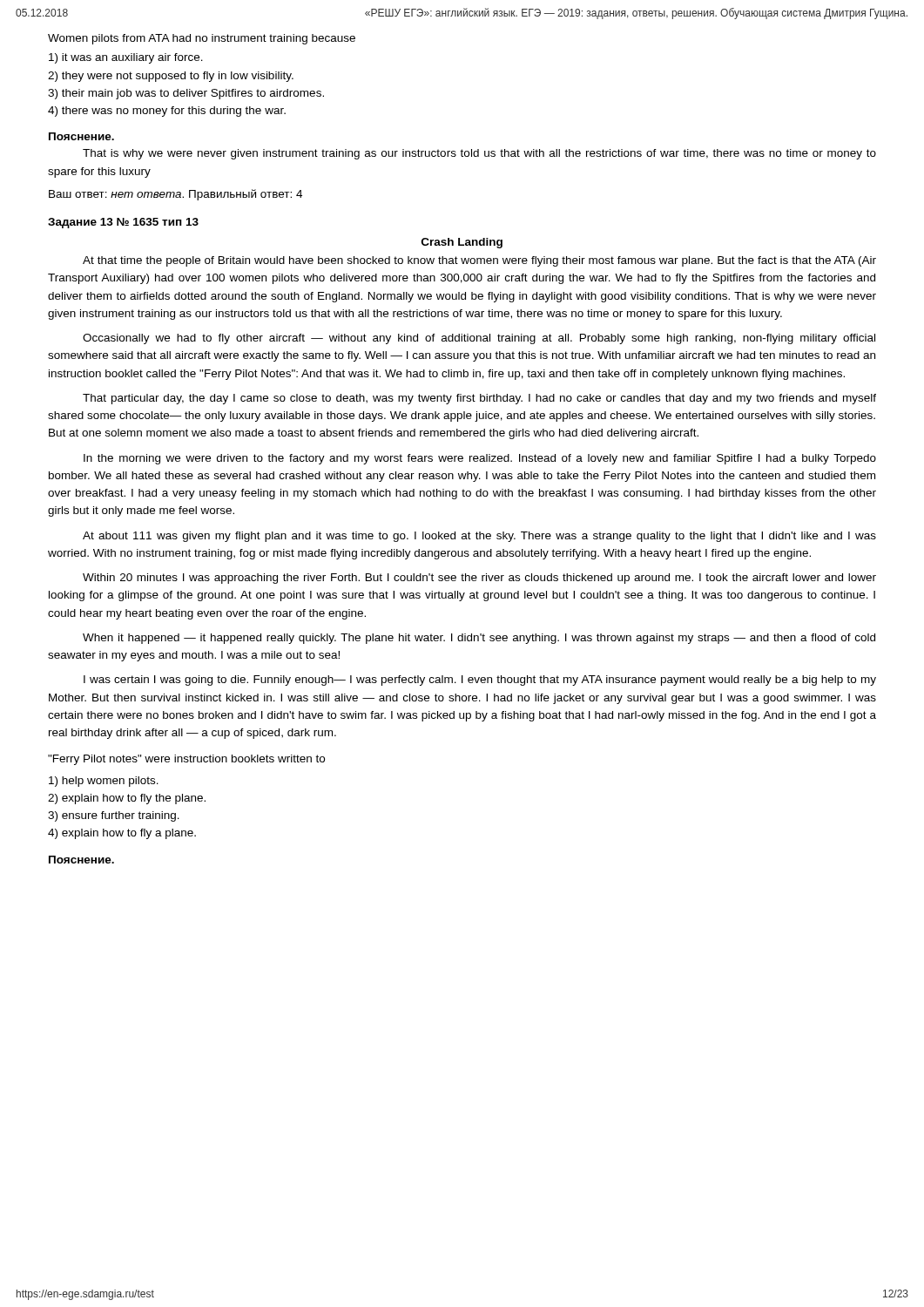Select the list item with the text "2) they were not supposed"
Screen dimensions: 1307x924
tap(171, 75)
